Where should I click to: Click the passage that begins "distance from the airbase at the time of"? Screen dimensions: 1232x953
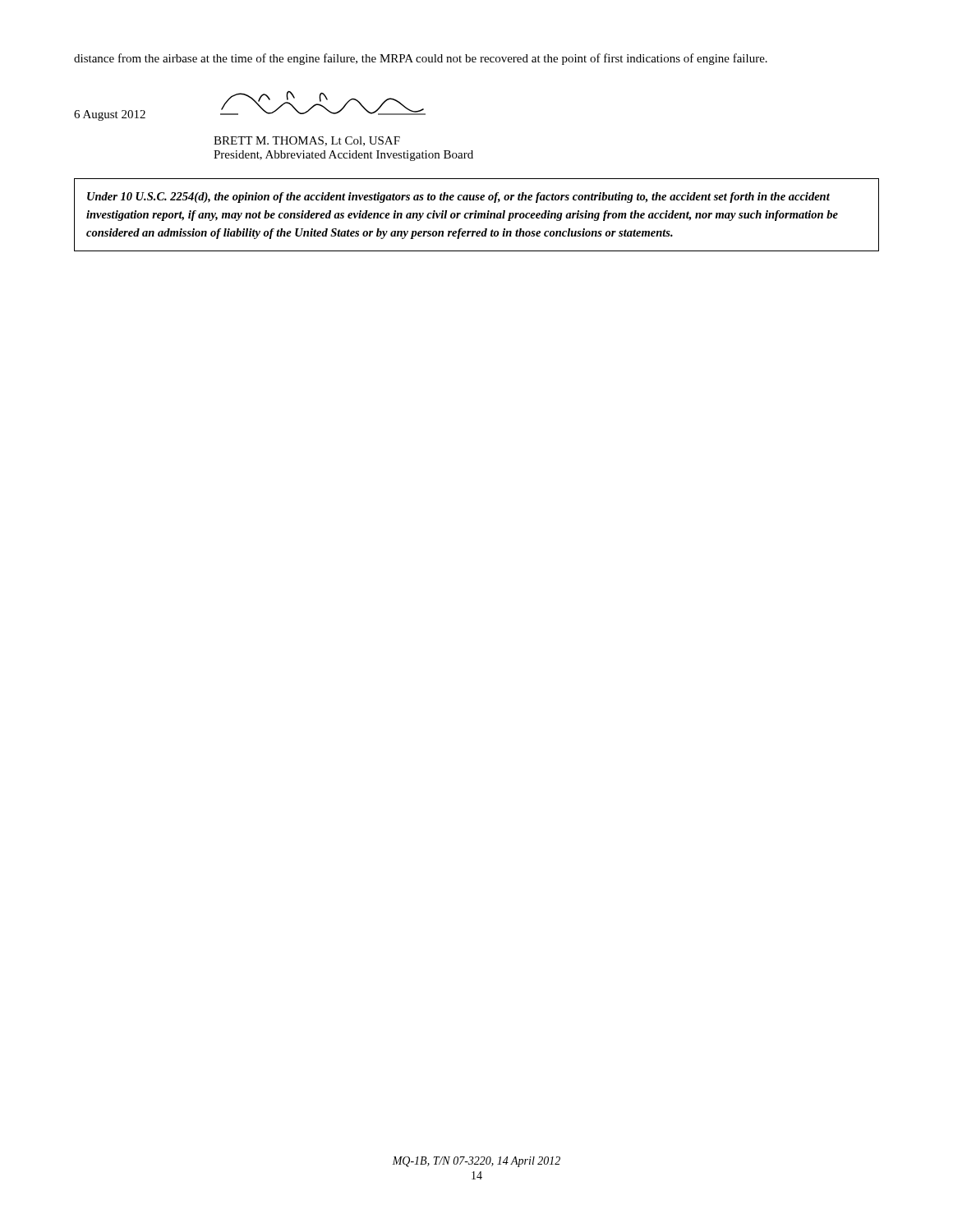point(421,58)
